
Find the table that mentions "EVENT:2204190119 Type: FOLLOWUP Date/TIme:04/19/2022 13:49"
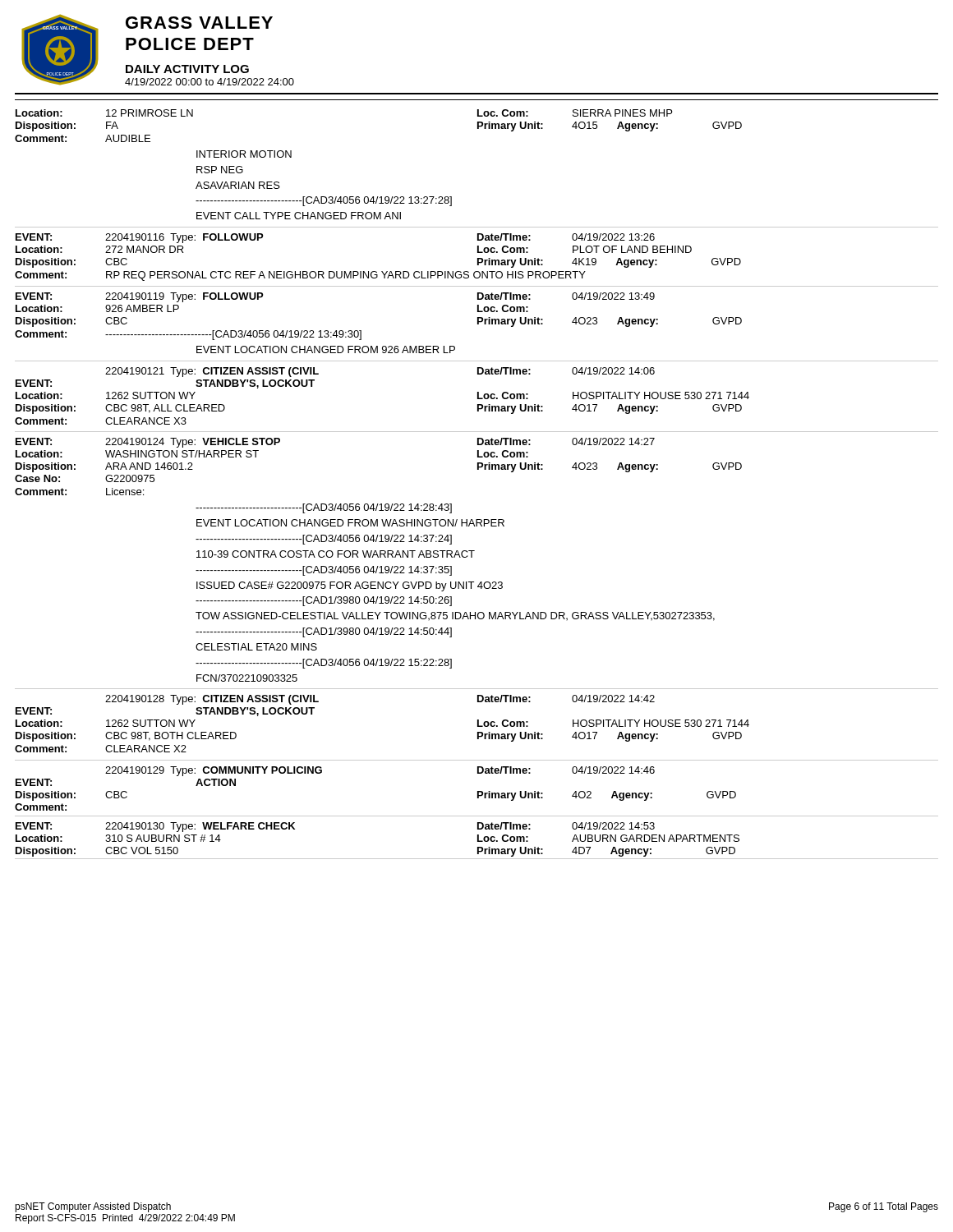pyautogui.click(x=476, y=324)
